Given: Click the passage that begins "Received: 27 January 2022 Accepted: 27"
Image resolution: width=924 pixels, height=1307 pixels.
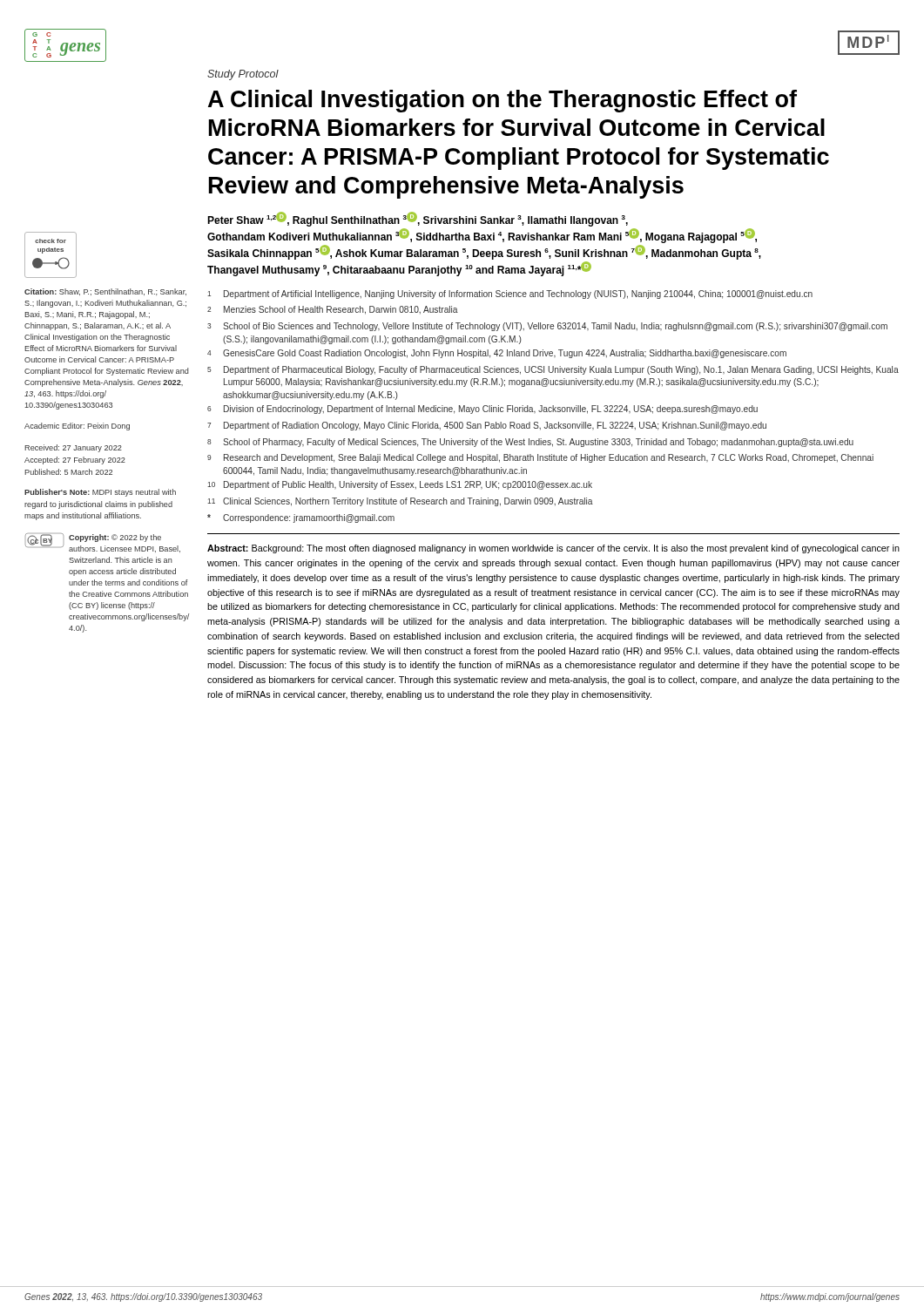Looking at the screenshot, I should [x=75, y=460].
